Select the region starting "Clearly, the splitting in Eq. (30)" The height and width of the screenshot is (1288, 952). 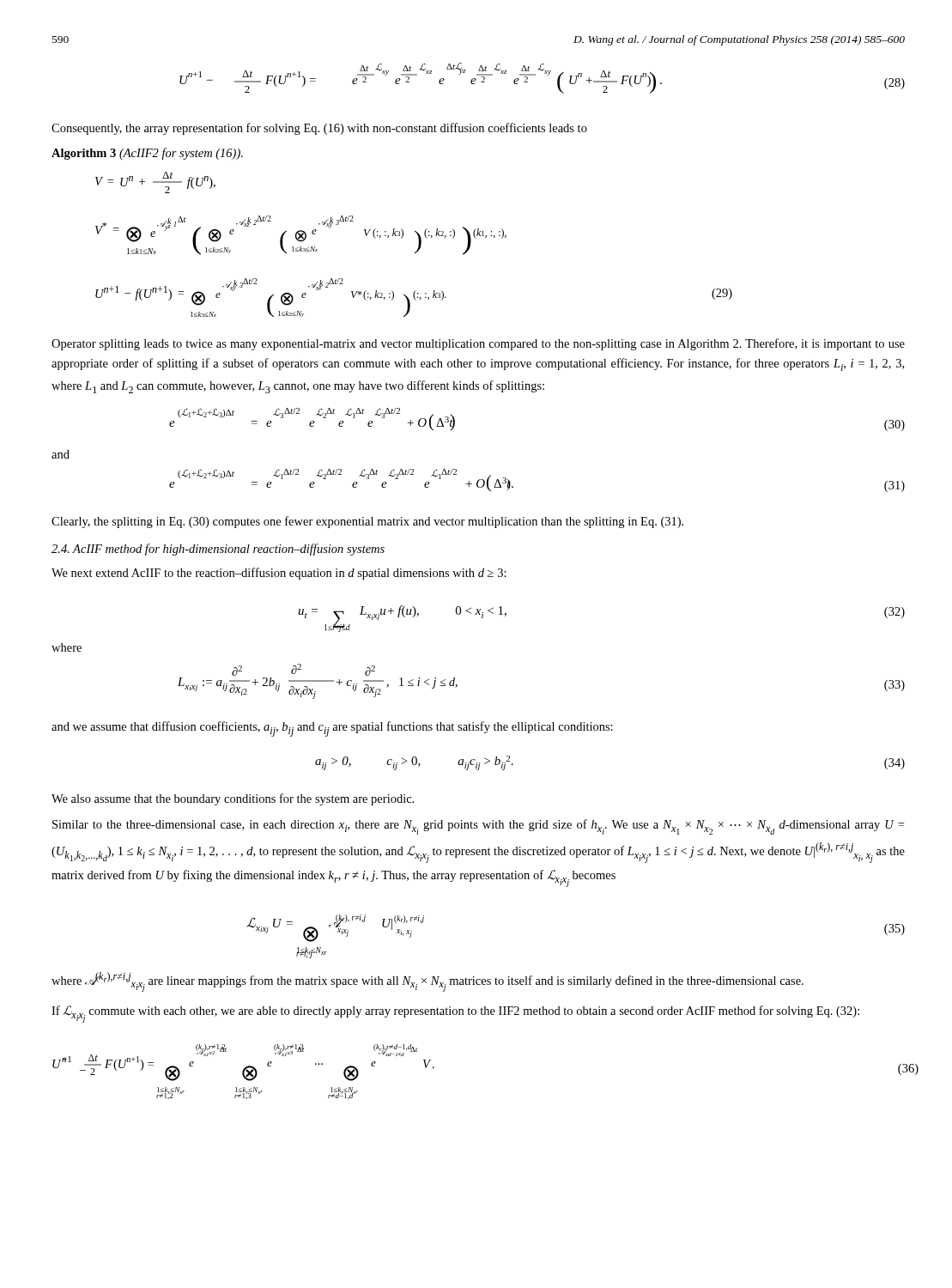pos(368,521)
